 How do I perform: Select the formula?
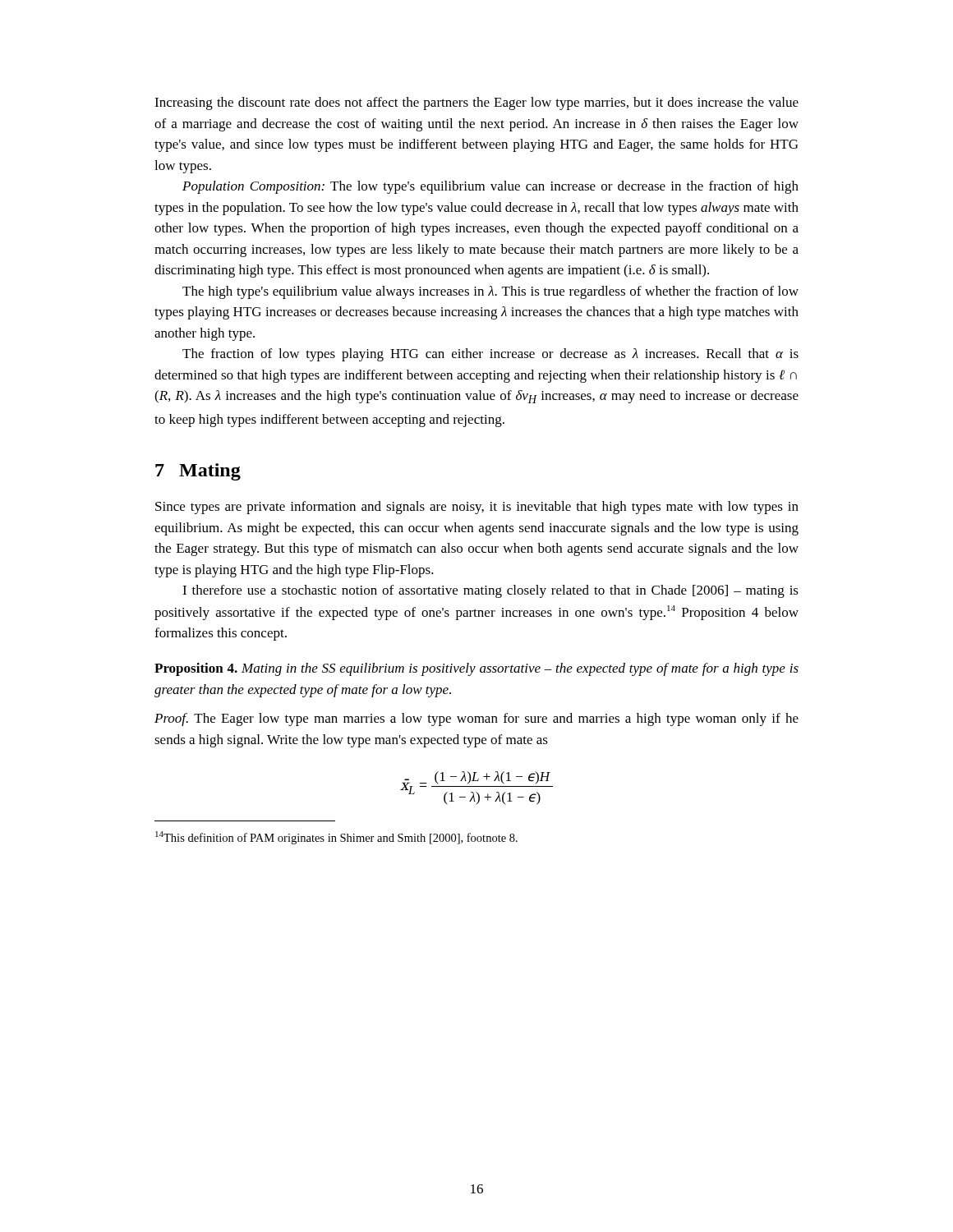(x=476, y=787)
